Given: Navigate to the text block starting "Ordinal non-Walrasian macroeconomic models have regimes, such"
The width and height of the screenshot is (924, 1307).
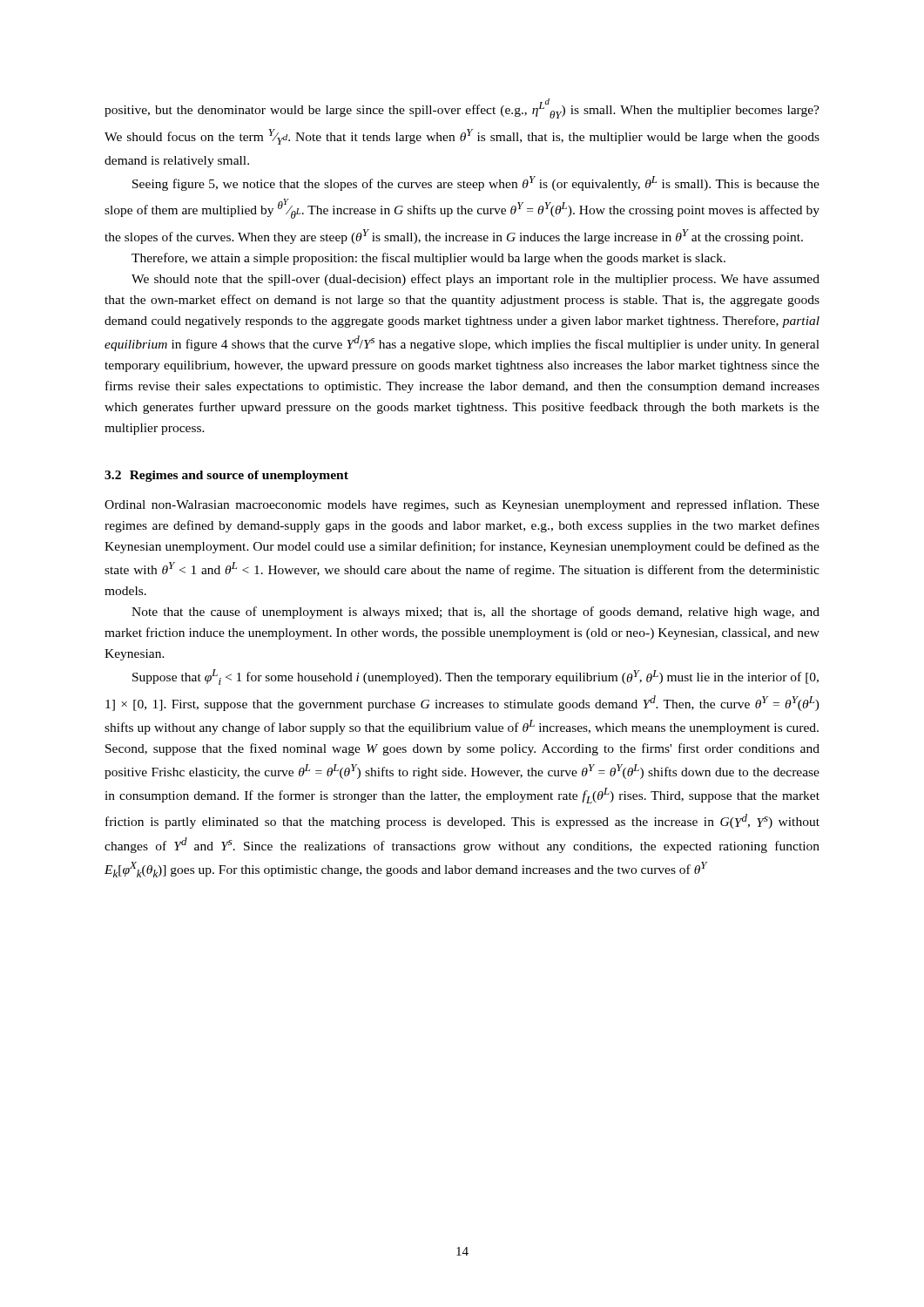Looking at the screenshot, I should tap(462, 548).
